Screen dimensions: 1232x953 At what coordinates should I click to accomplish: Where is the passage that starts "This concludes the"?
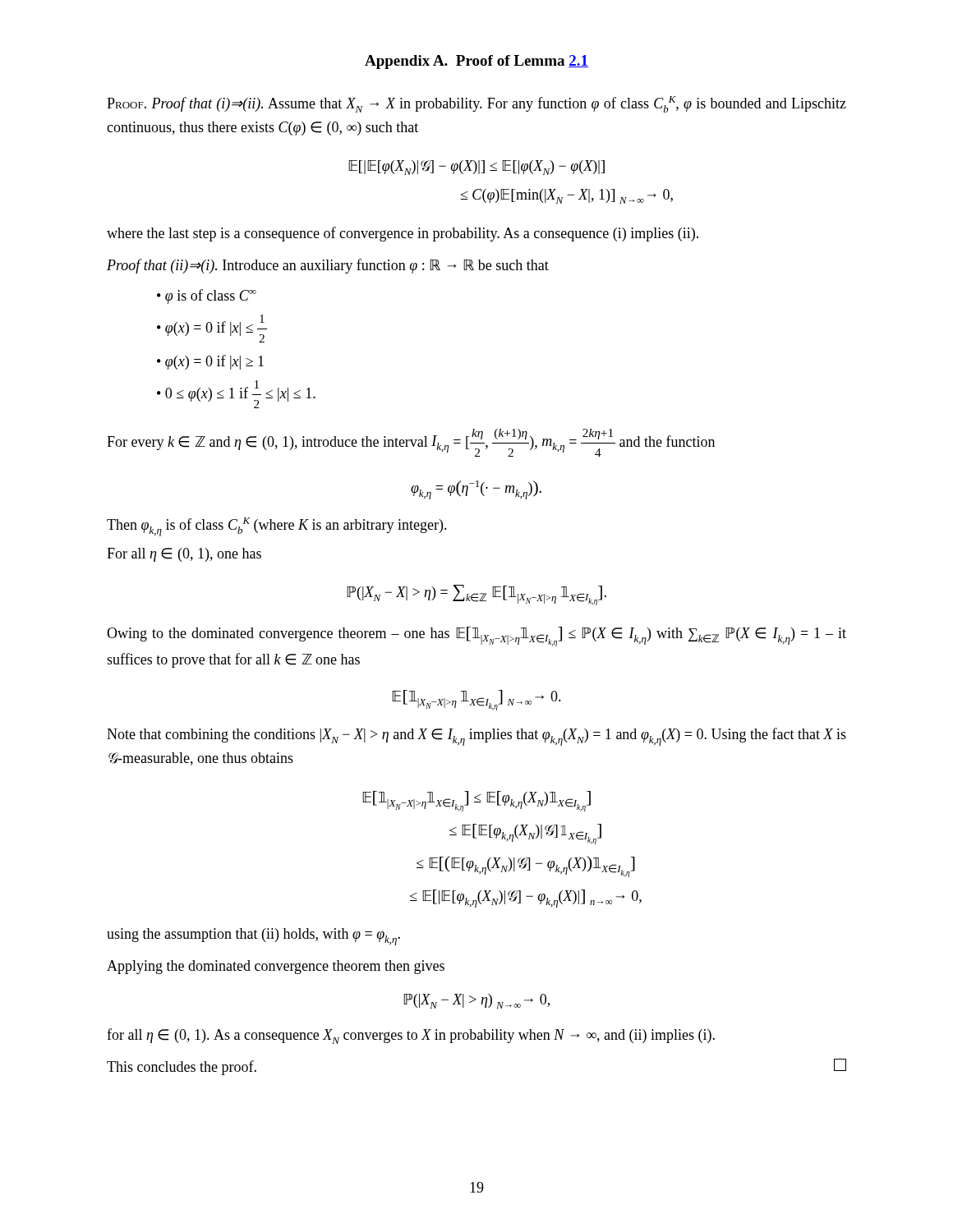181,1067
